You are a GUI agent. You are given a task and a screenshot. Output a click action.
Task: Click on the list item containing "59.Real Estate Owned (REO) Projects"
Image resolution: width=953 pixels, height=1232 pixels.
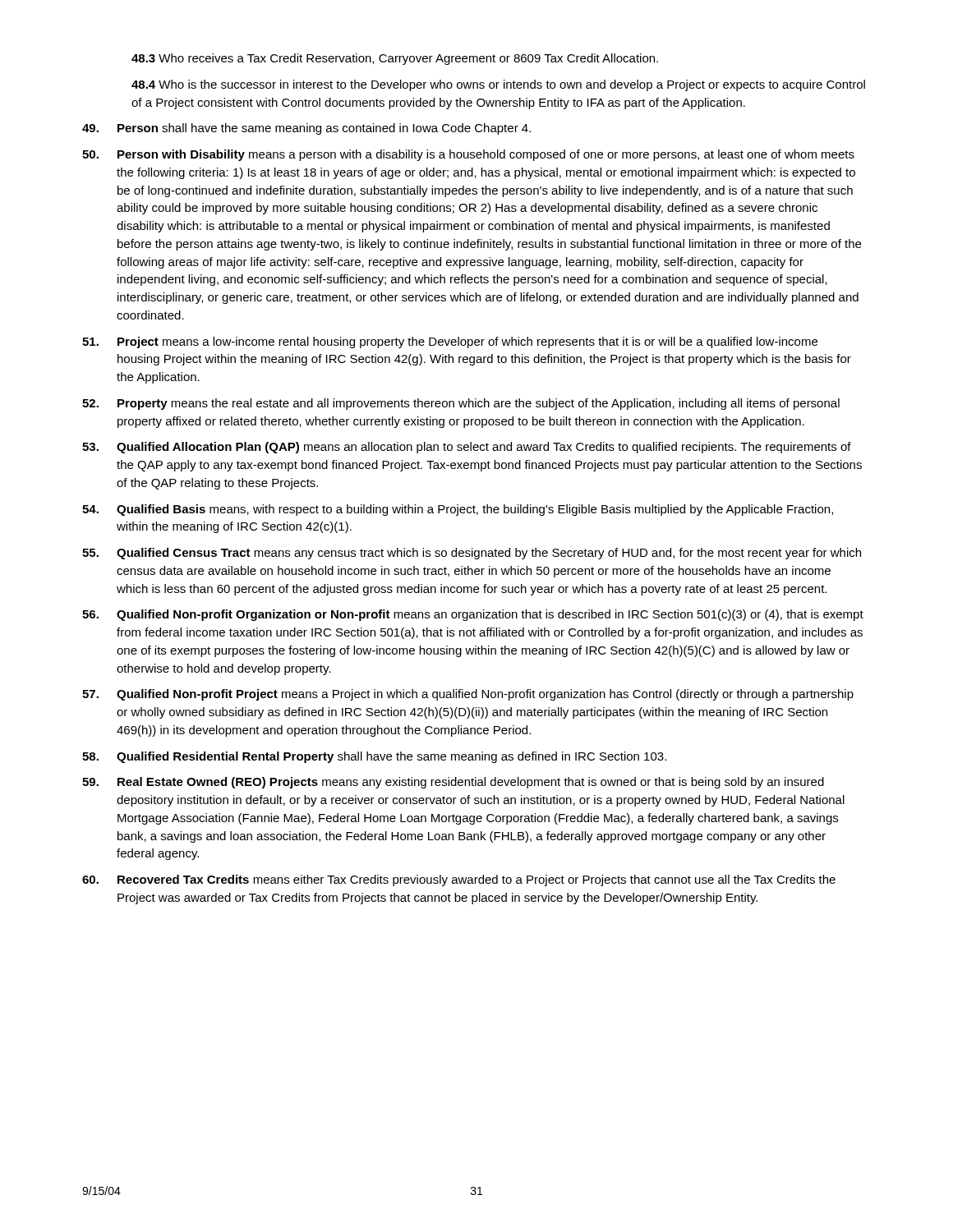pos(473,818)
